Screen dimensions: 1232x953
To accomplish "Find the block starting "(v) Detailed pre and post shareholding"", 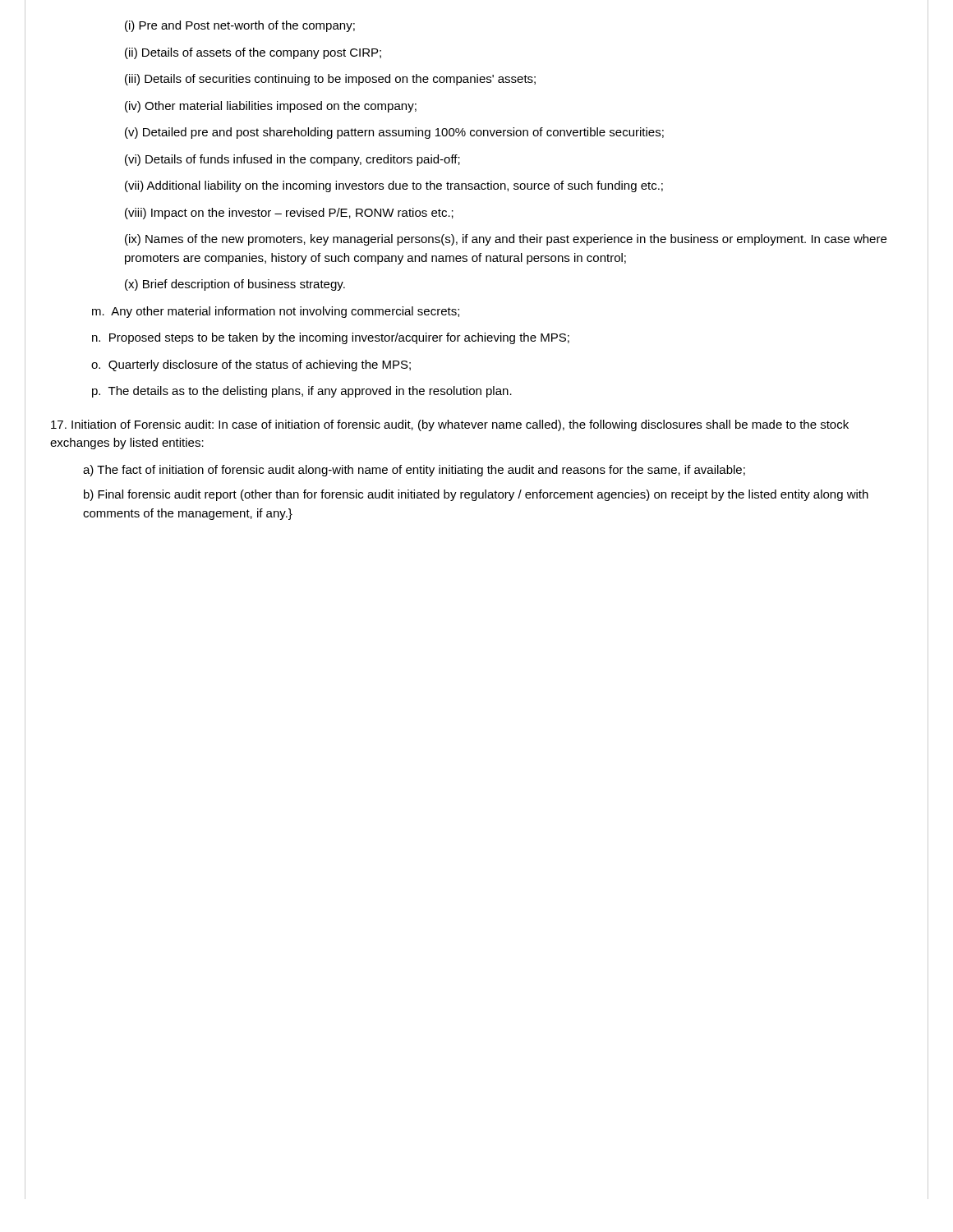I will coord(394,132).
